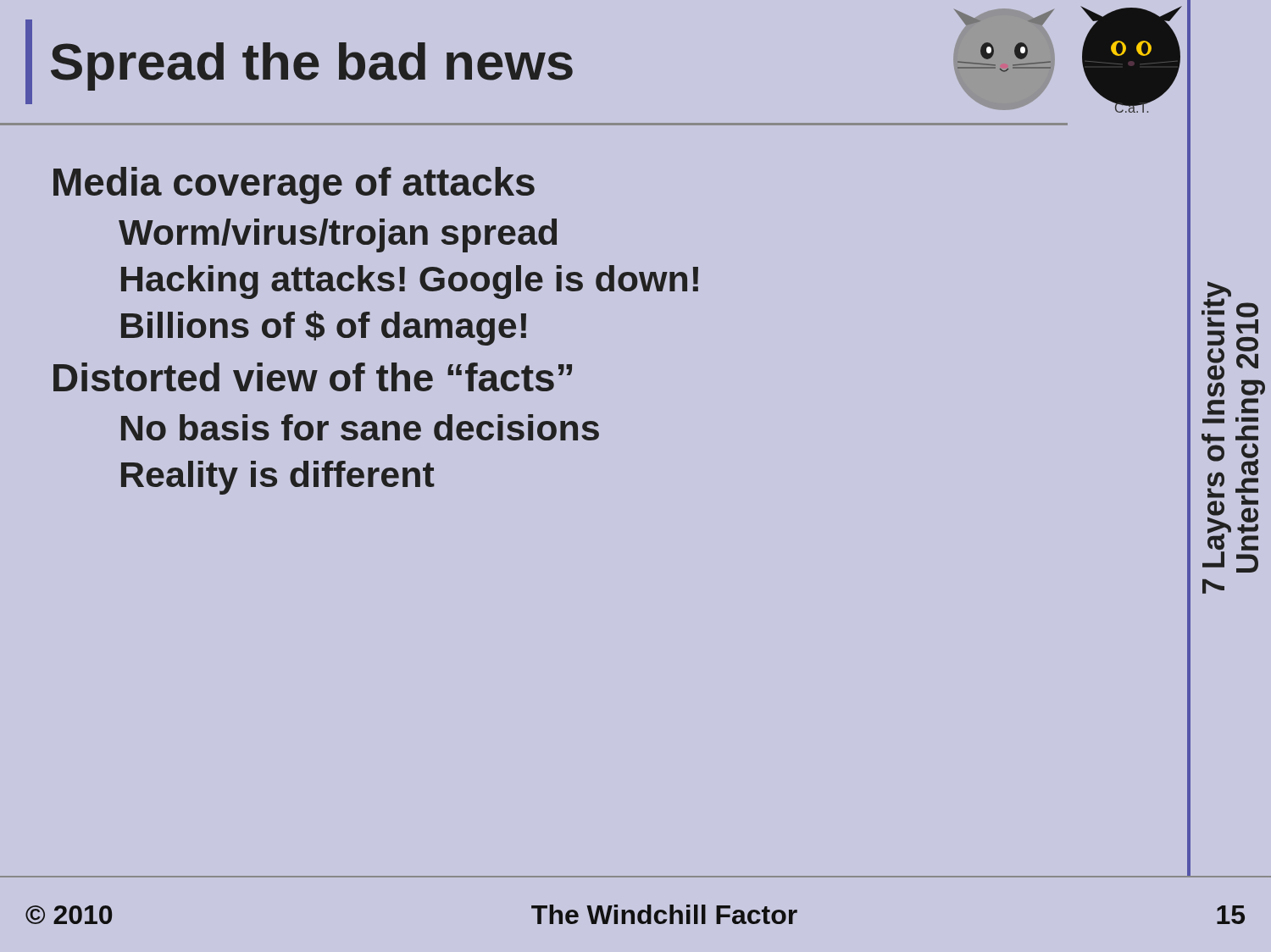Select the title that reads "Spread the bad news"

click(312, 61)
